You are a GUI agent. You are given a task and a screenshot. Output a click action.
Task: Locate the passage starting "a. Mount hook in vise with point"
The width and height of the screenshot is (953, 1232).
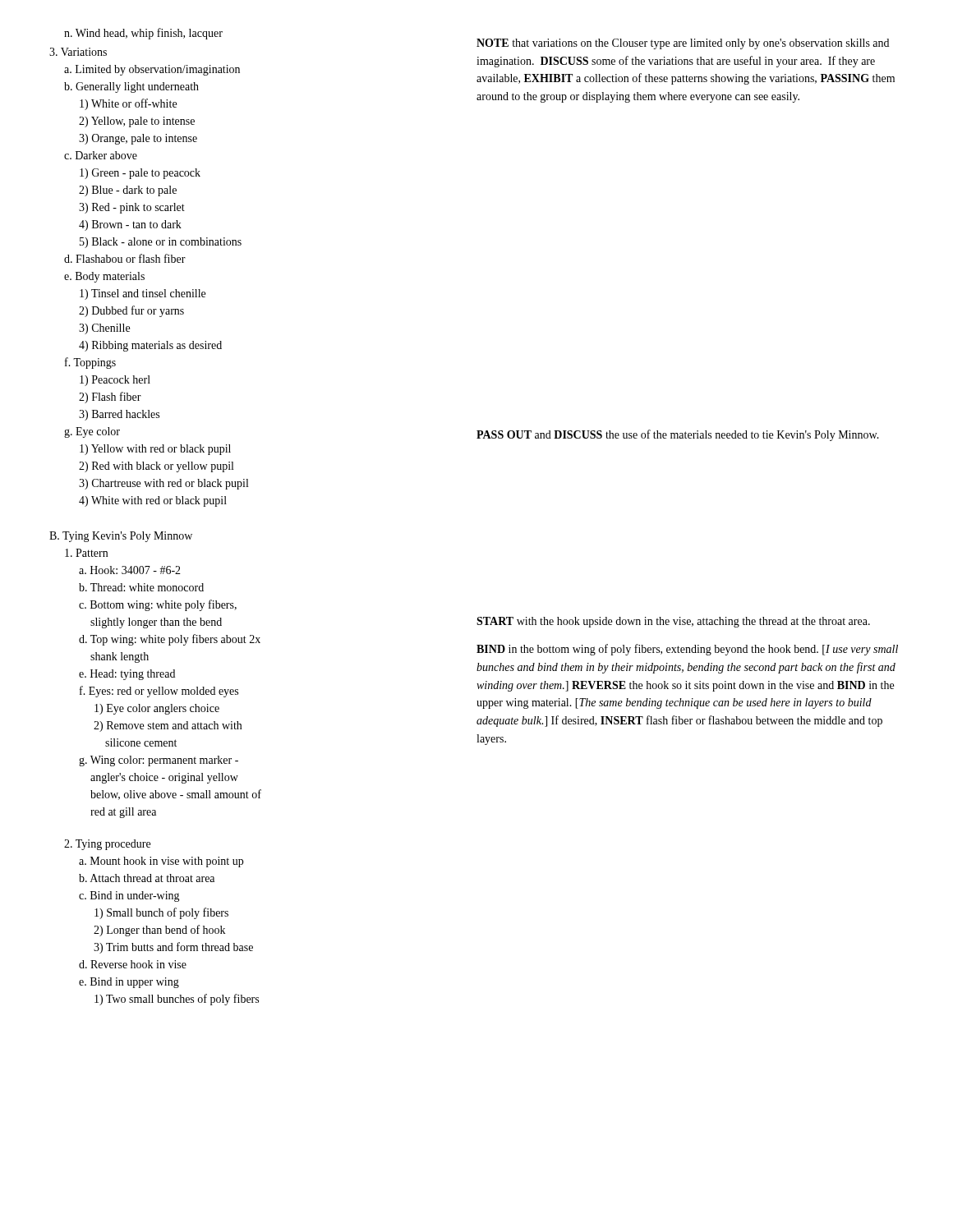pyautogui.click(x=161, y=861)
